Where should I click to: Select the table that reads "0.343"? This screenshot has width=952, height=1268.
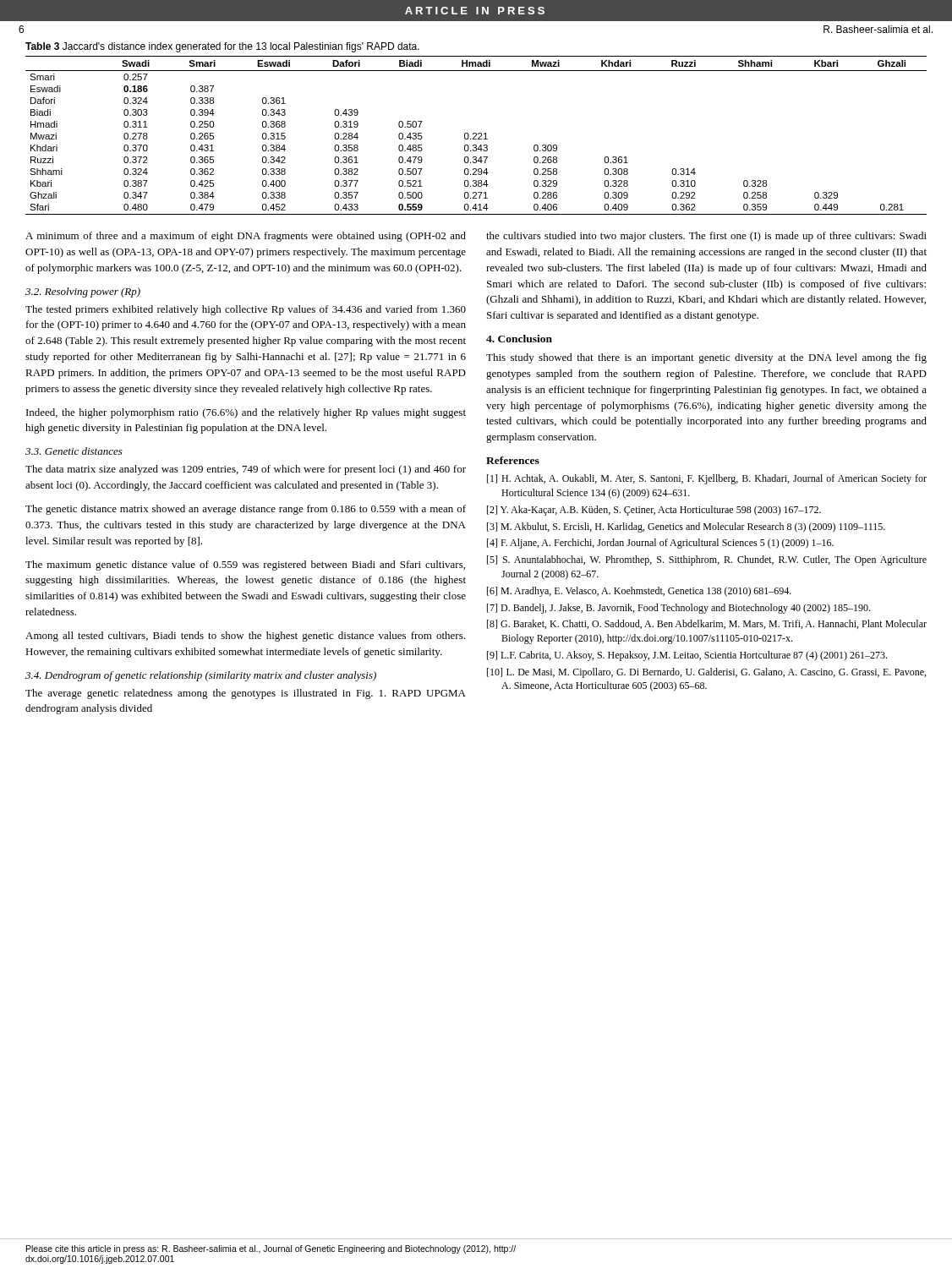pos(476,135)
